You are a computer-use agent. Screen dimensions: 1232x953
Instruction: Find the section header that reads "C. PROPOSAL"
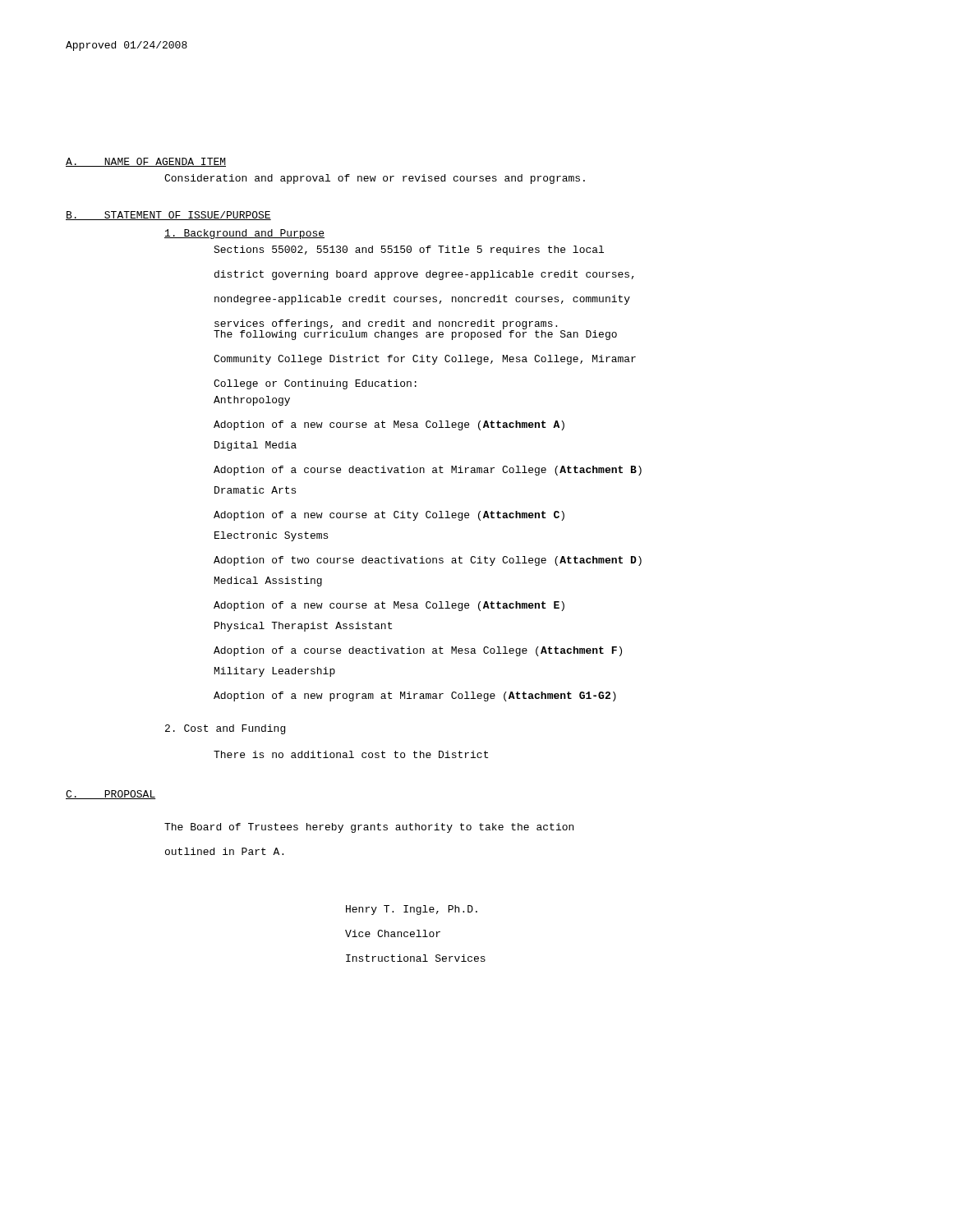pos(111,795)
